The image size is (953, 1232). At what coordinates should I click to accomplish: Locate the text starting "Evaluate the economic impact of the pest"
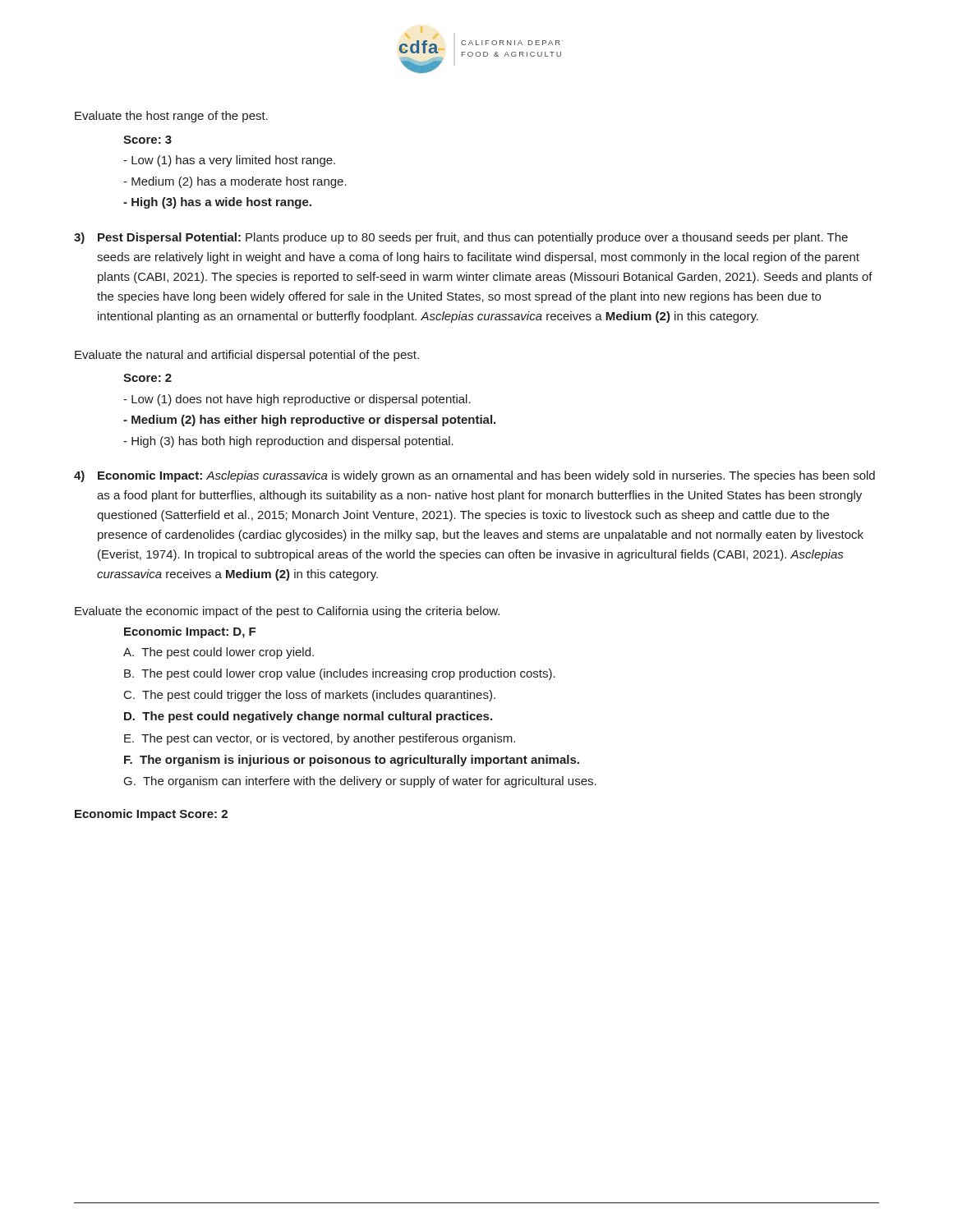point(287,611)
